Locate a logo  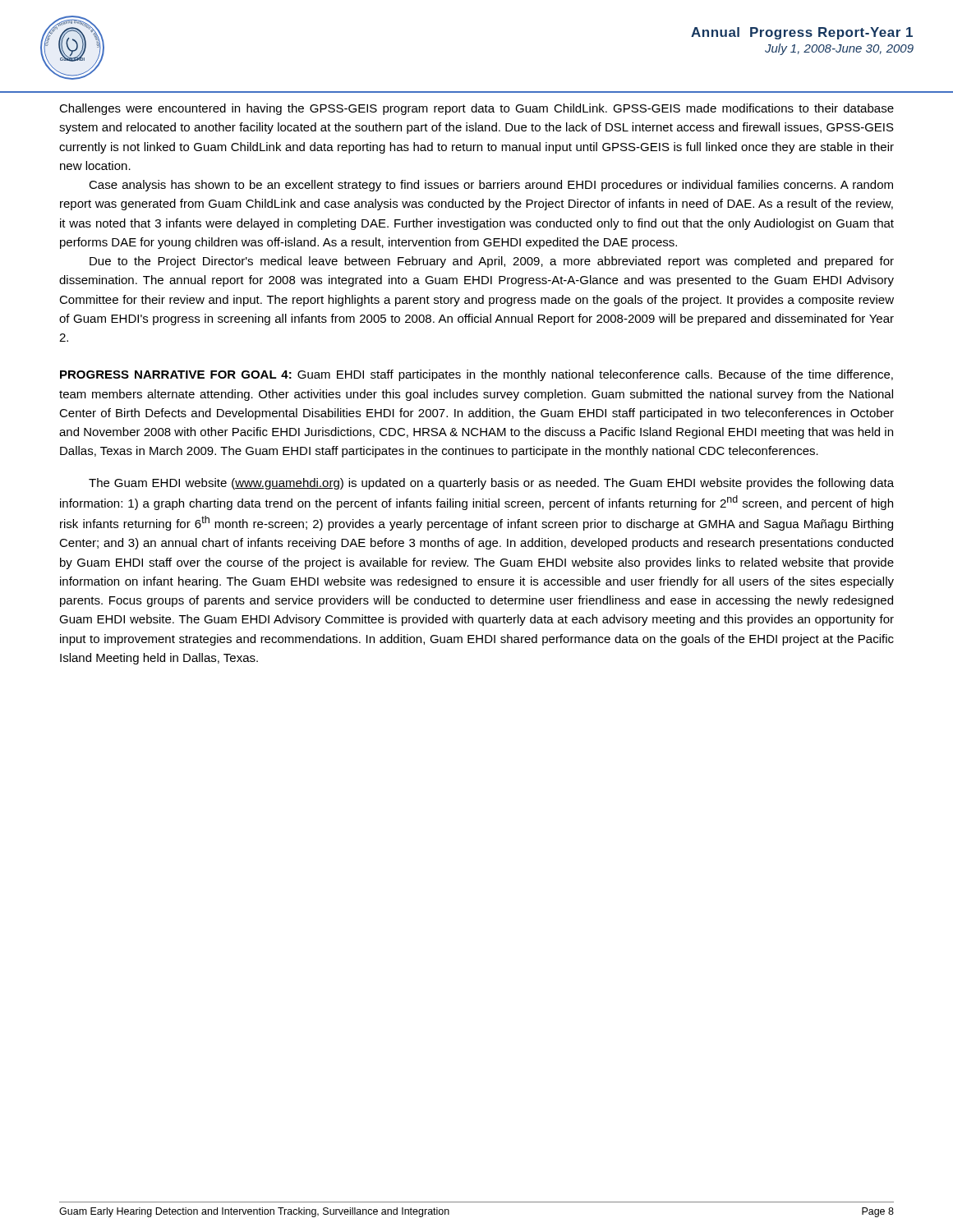(72, 49)
